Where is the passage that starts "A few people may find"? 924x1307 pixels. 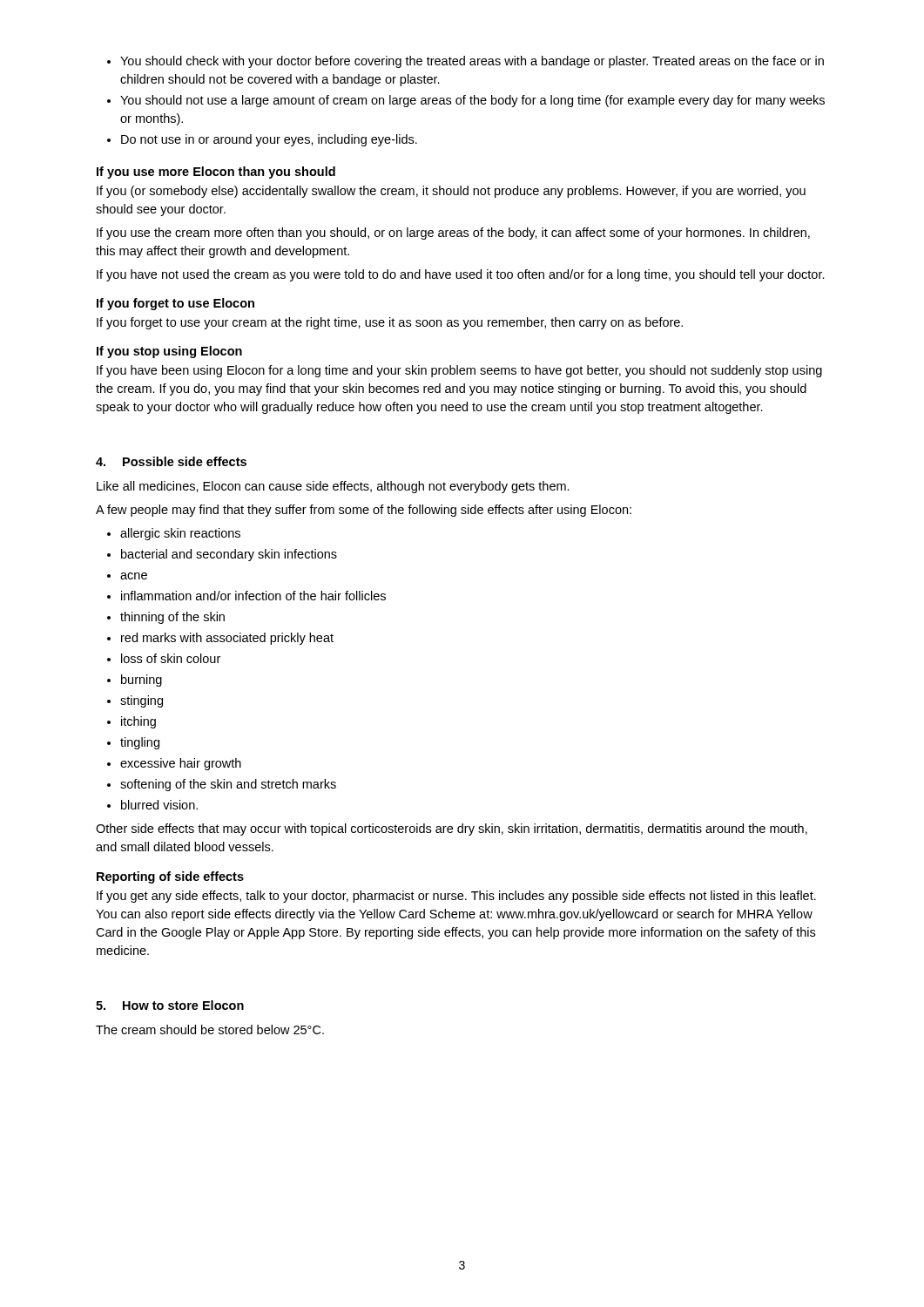click(x=462, y=510)
